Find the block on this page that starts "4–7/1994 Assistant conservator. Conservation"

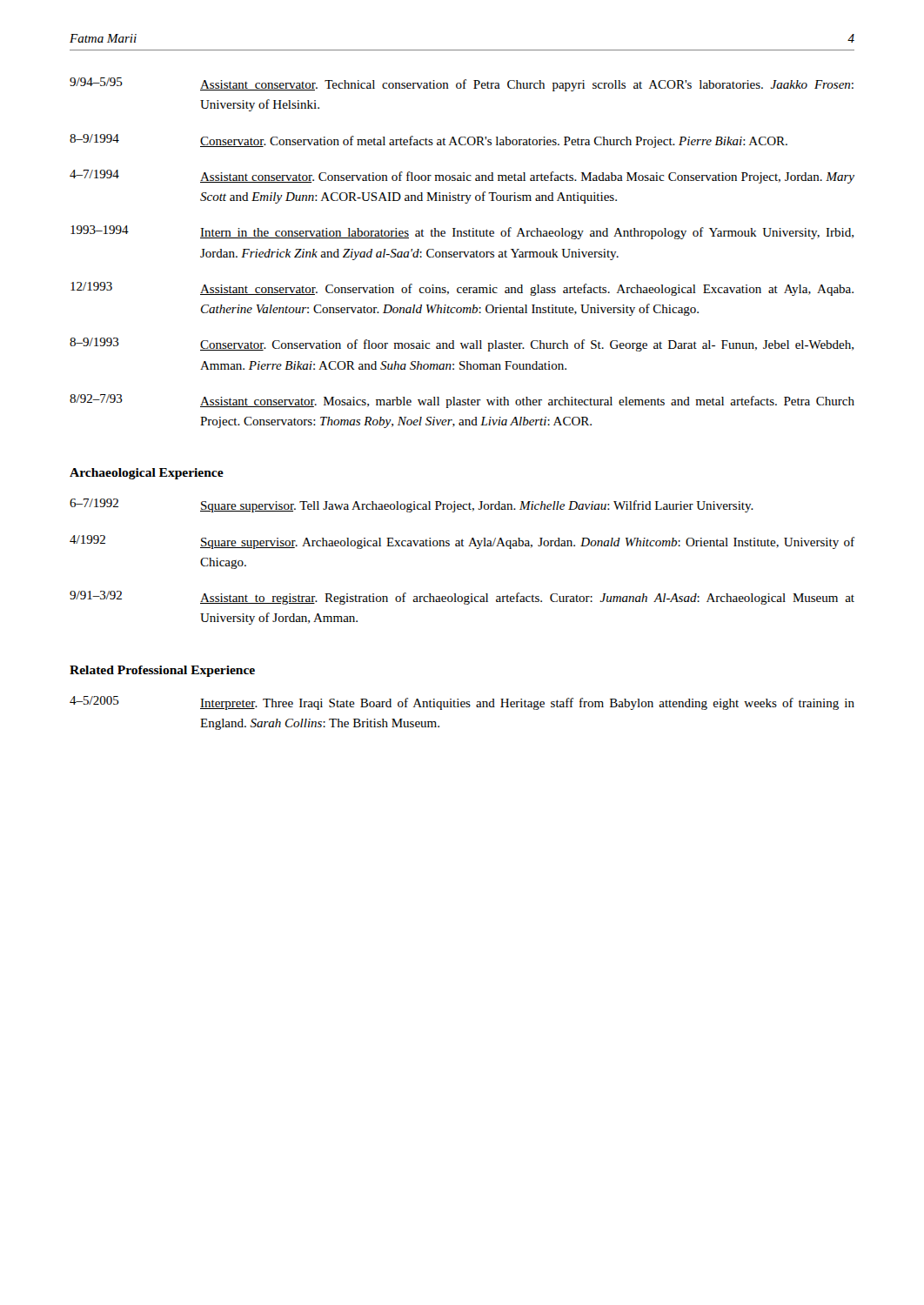coord(462,187)
